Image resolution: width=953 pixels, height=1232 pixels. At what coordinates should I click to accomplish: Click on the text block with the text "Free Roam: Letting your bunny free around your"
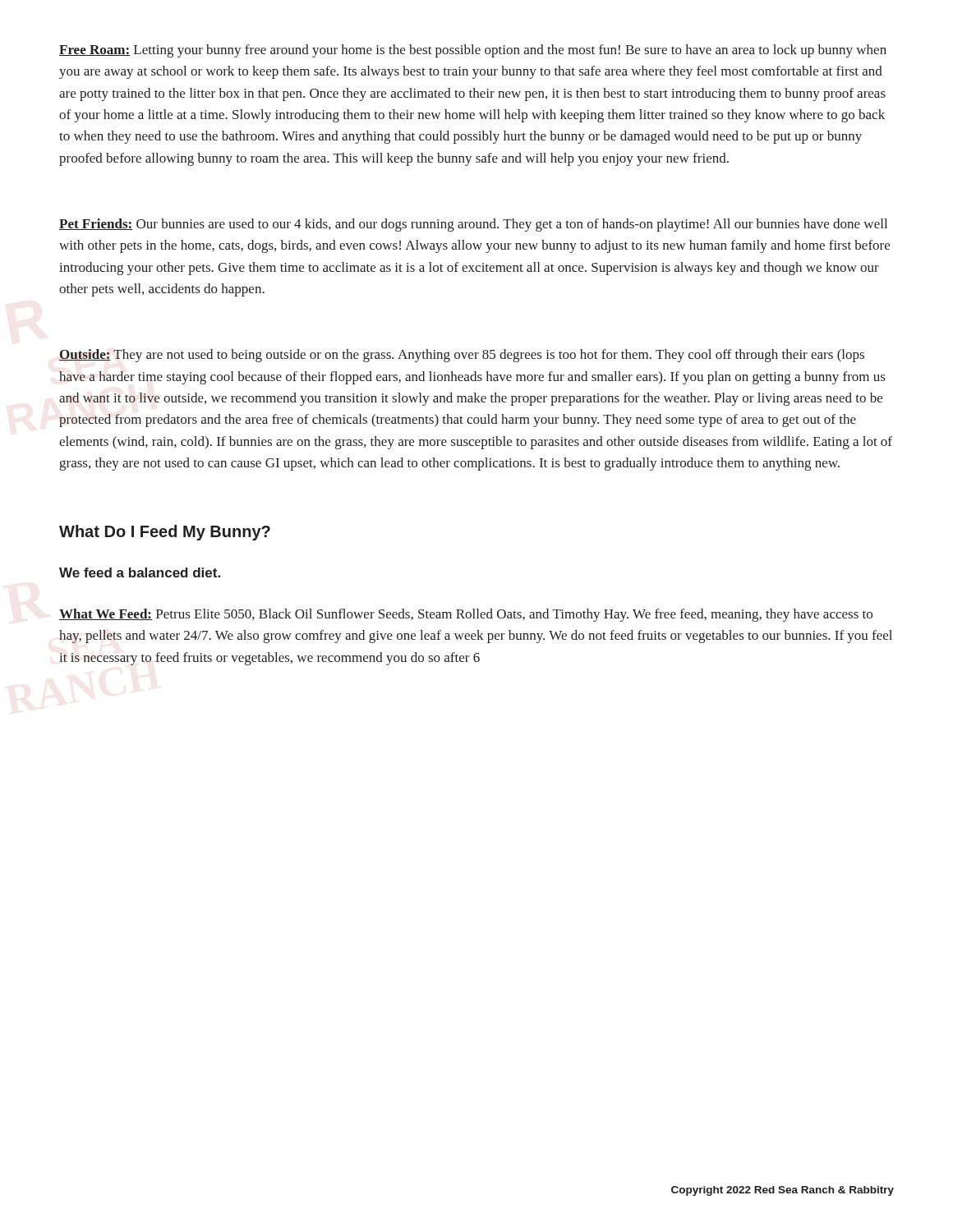pos(476,104)
